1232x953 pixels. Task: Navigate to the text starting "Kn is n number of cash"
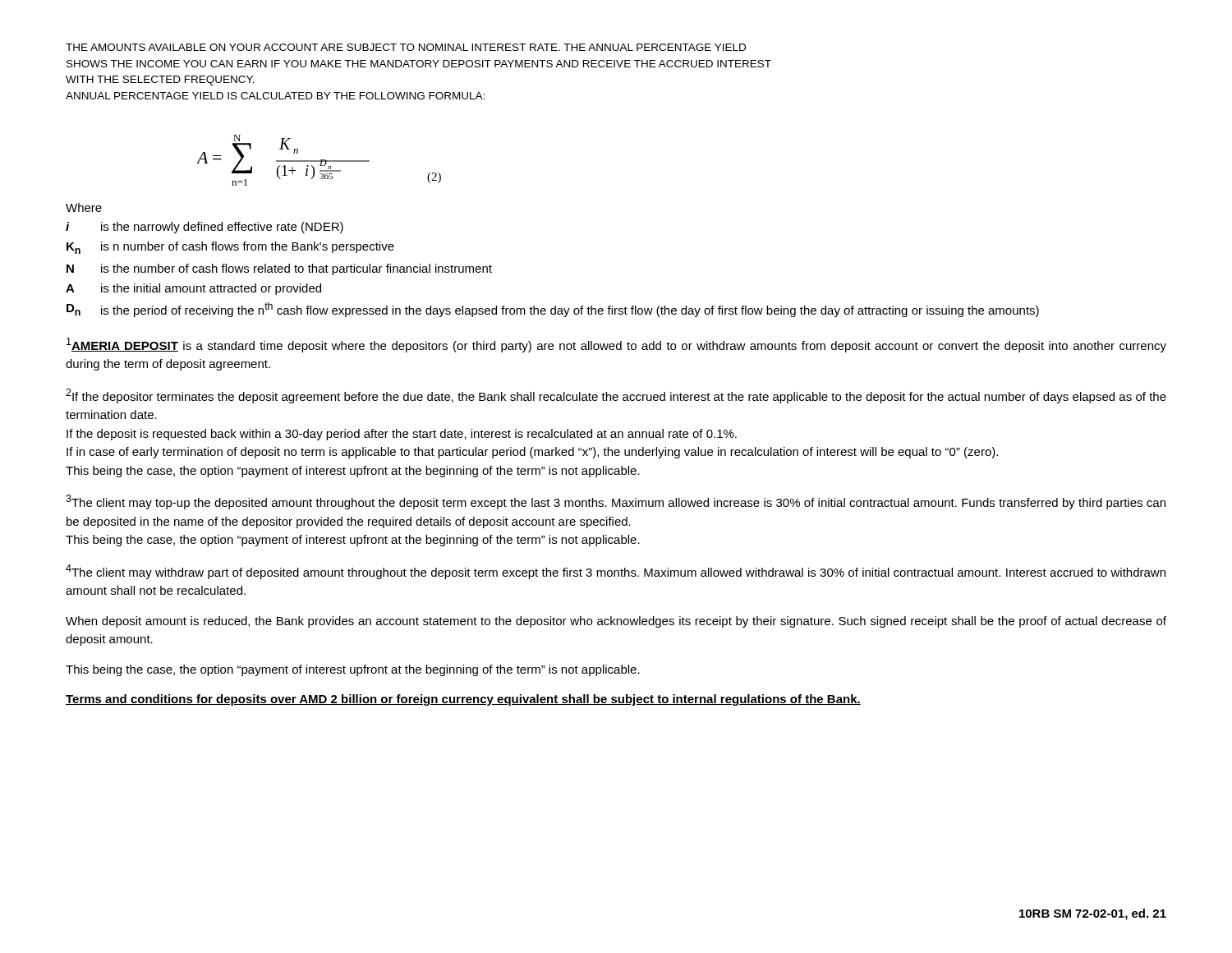click(230, 248)
